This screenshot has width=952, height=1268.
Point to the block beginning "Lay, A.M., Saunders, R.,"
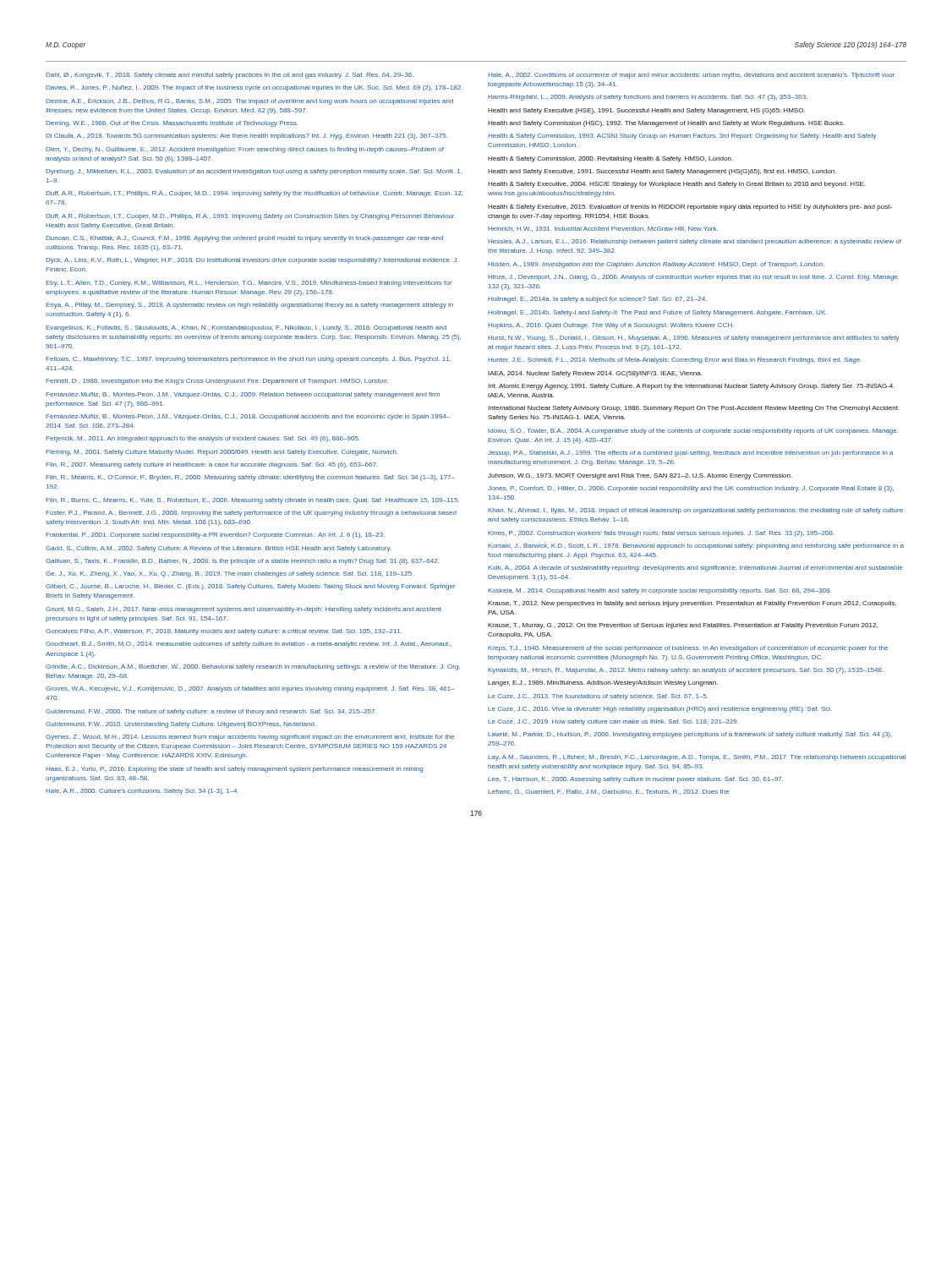tap(697, 761)
